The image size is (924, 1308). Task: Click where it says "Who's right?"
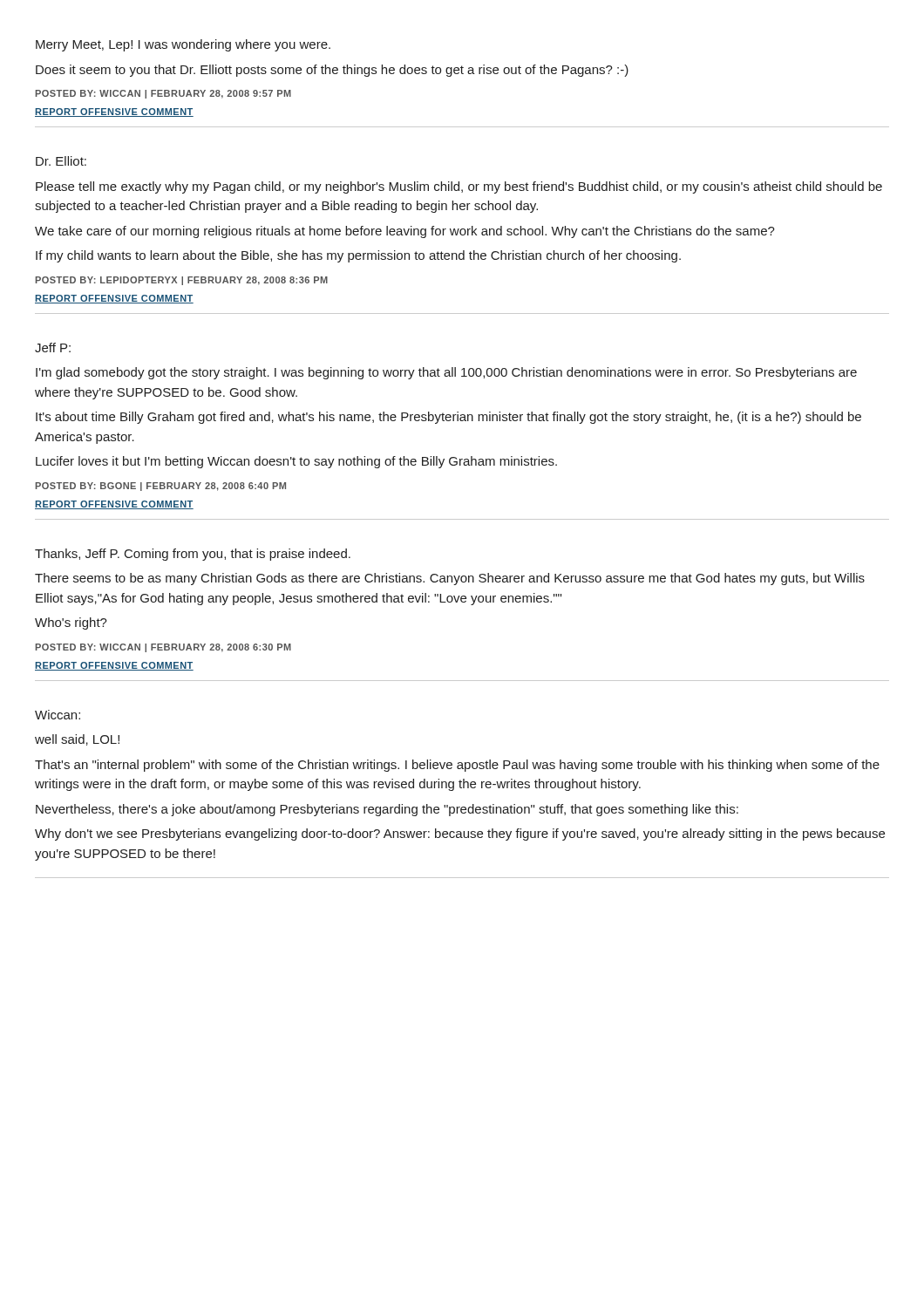click(71, 623)
